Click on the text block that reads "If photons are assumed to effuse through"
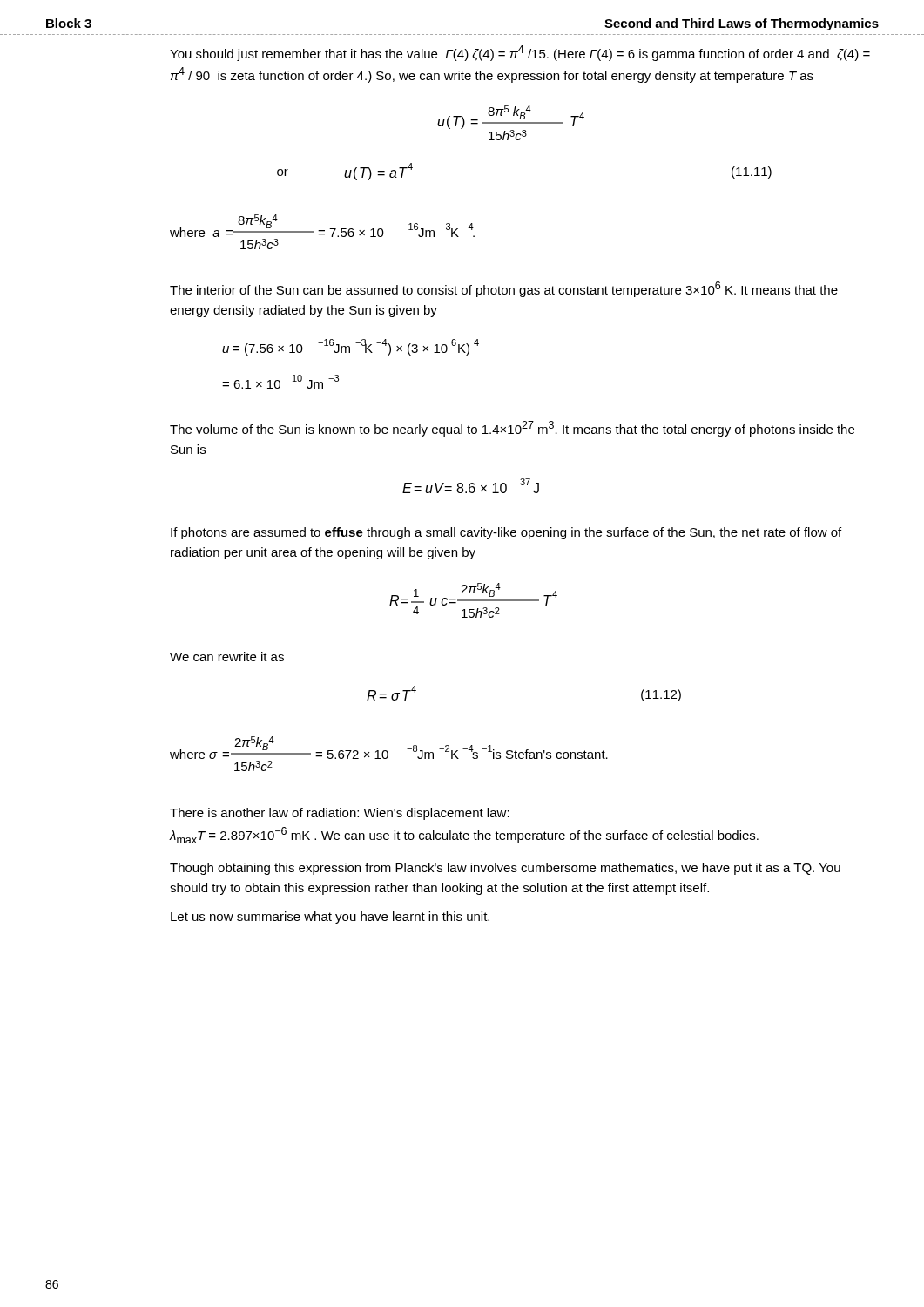The image size is (924, 1307). pos(506,542)
